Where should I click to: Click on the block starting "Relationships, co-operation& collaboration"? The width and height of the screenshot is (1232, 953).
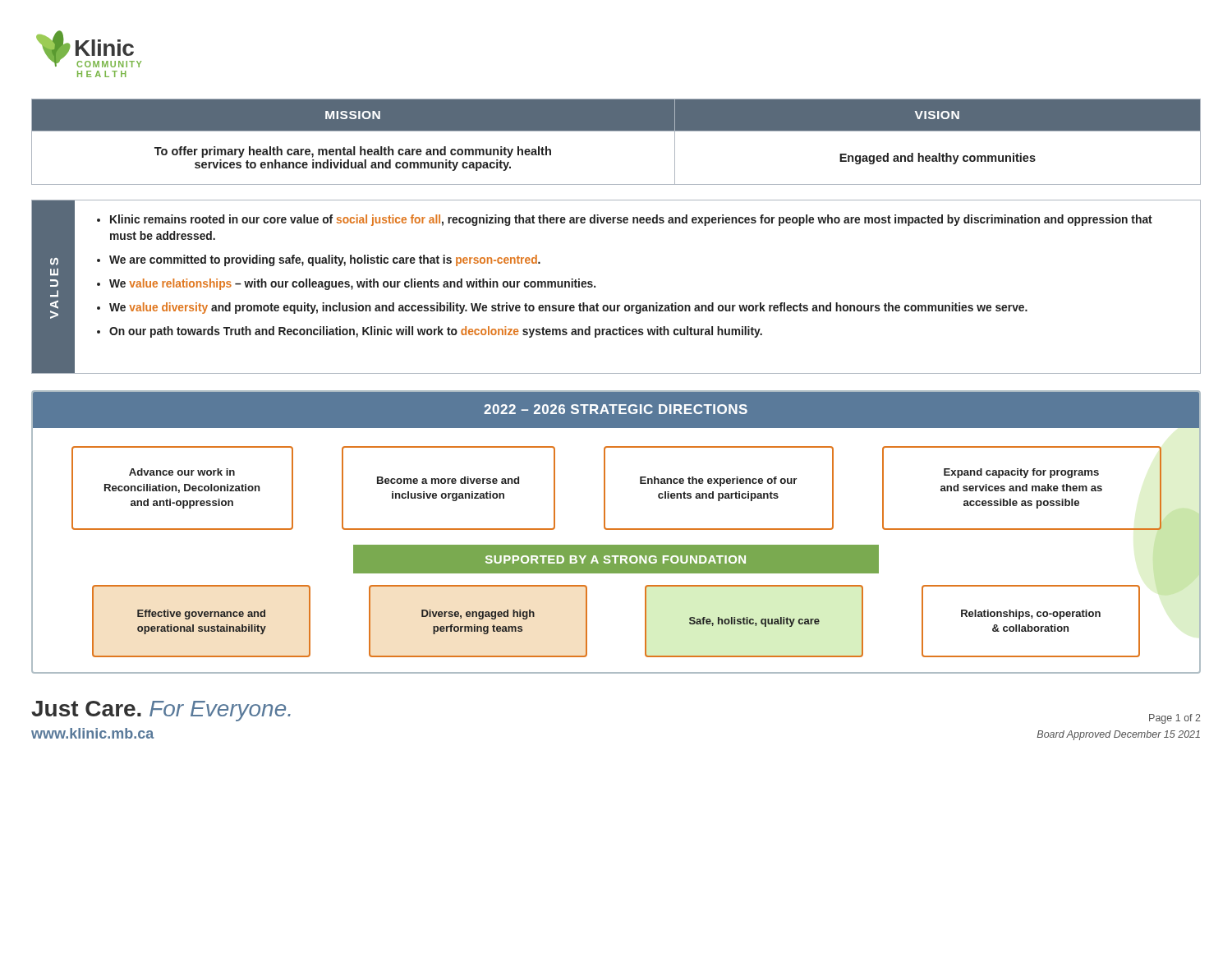[1031, 621]
